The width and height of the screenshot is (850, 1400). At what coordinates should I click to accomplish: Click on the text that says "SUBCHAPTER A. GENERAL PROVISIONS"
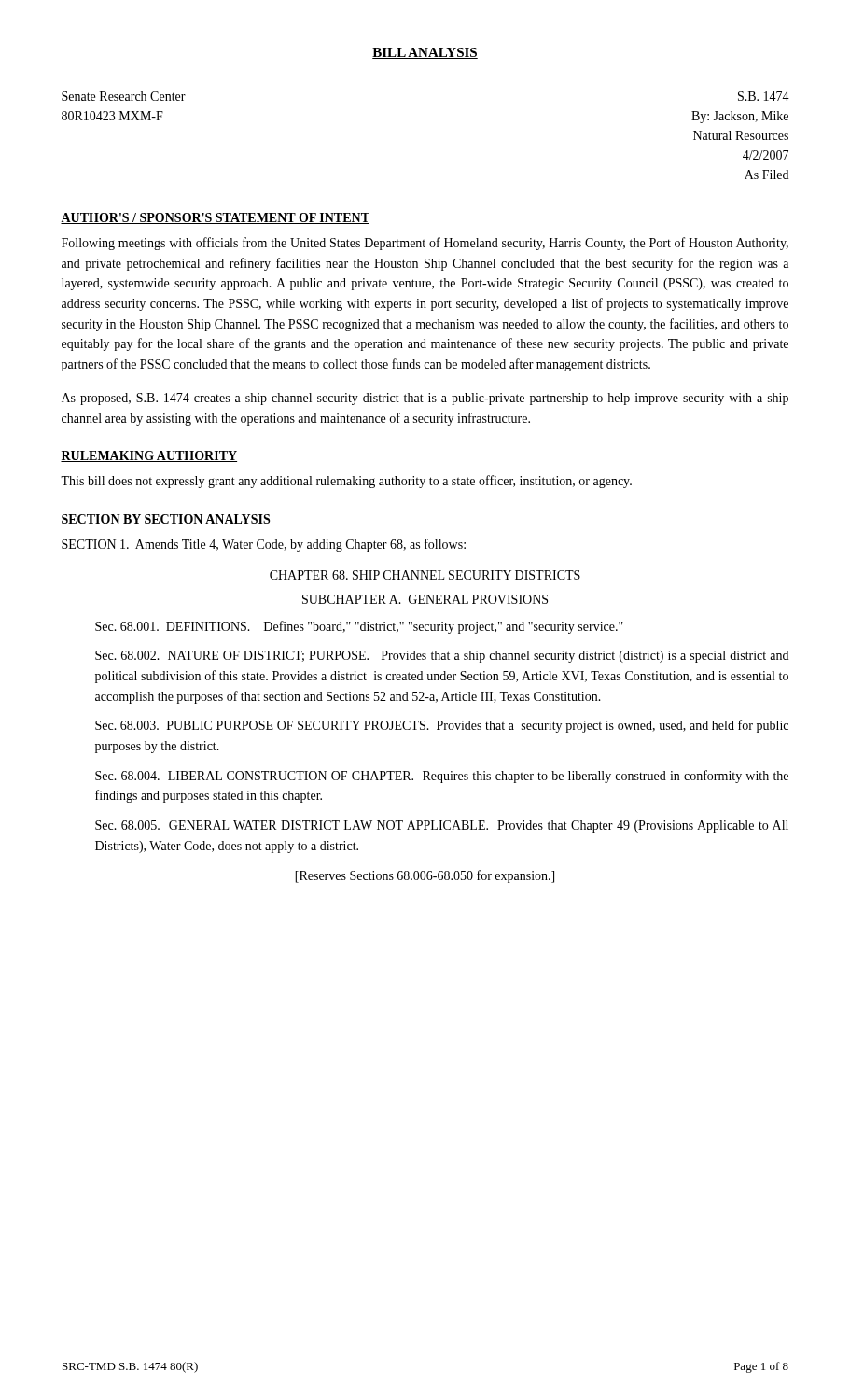425,599
